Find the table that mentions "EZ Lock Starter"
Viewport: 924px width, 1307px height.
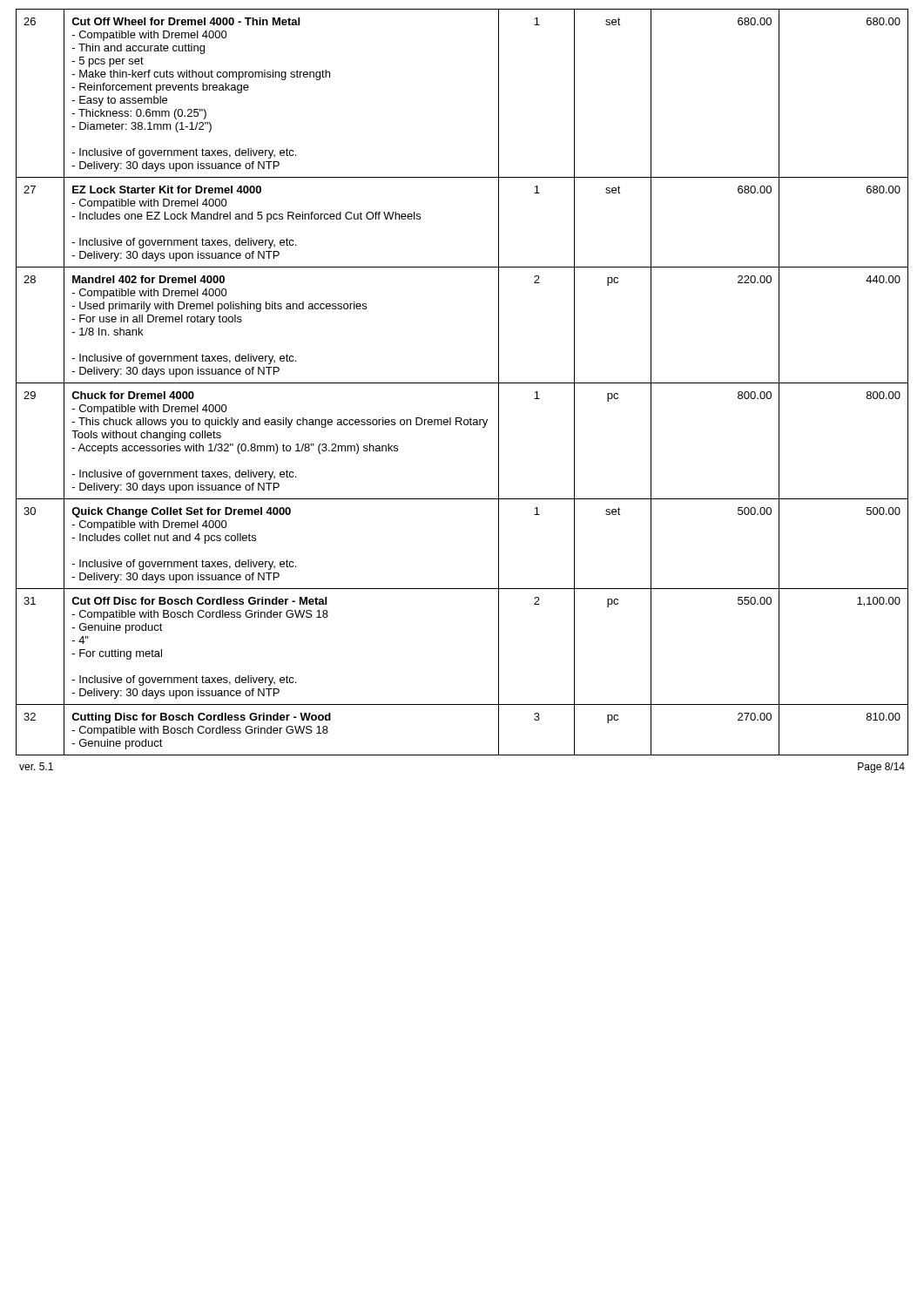462,382
